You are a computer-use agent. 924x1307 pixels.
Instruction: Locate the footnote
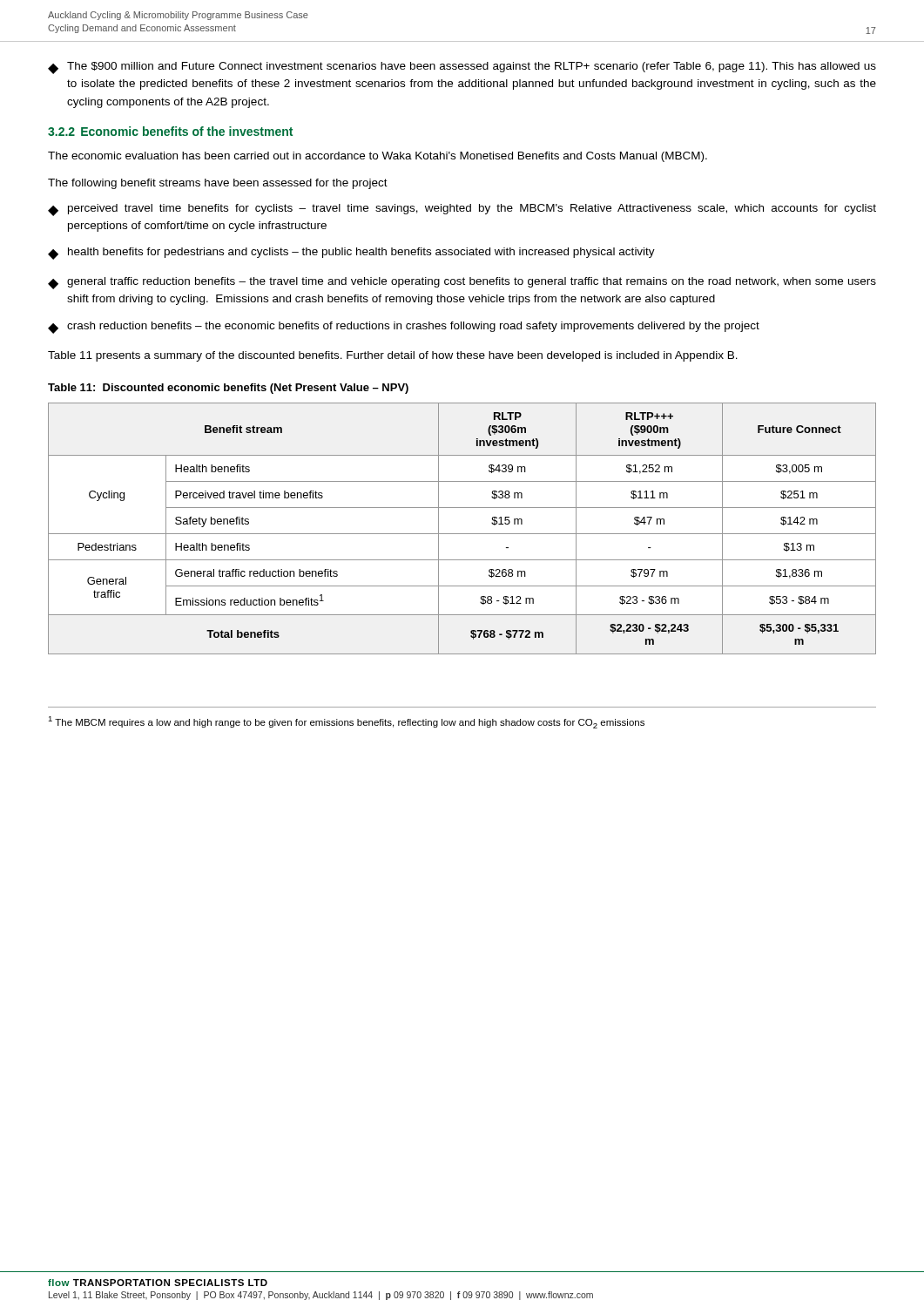pyautogui.click(x=346, y=722)
